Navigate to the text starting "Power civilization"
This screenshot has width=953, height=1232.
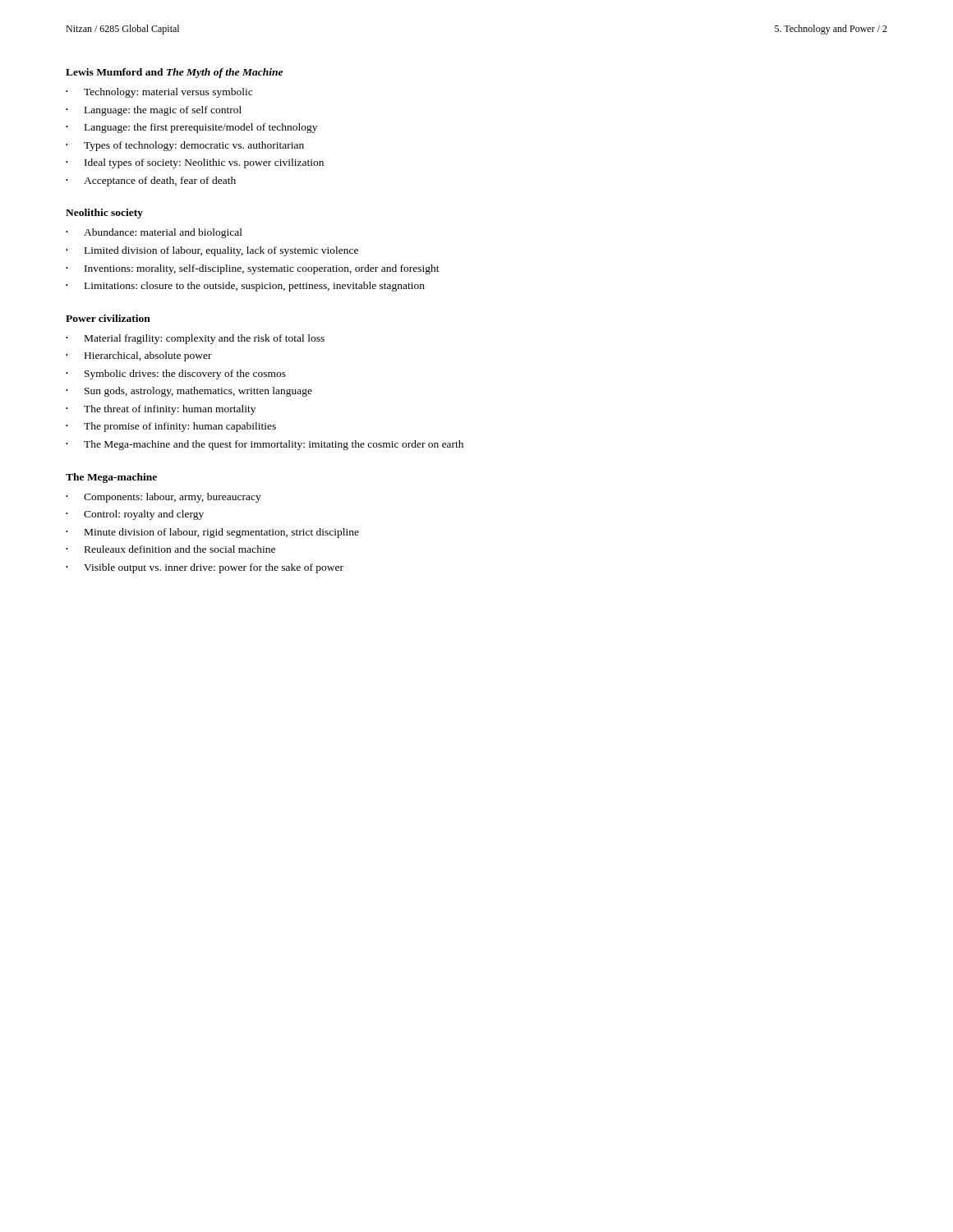coord(108,318)
